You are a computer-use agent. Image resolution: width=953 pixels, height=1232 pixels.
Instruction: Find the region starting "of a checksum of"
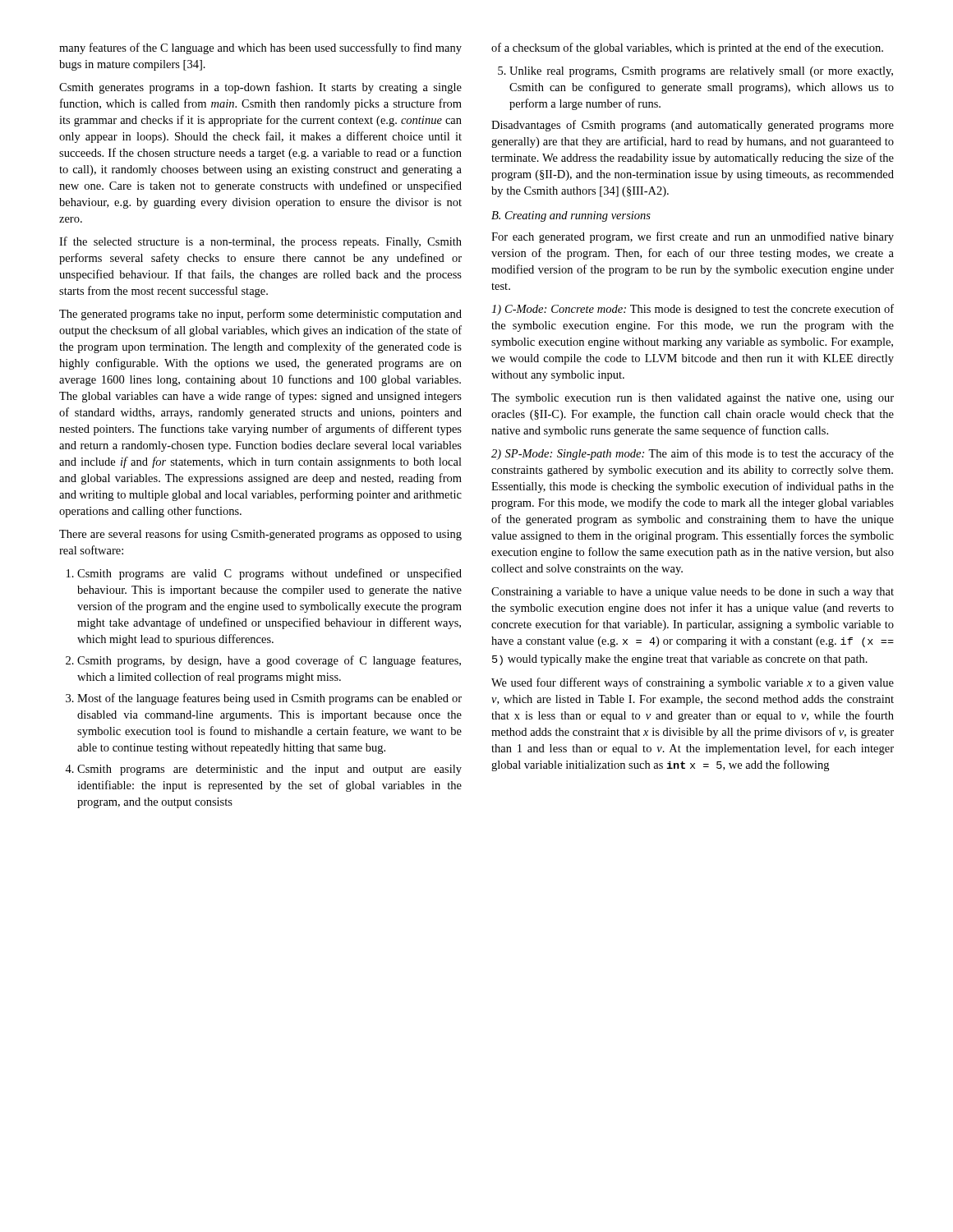tap(693, 48)
